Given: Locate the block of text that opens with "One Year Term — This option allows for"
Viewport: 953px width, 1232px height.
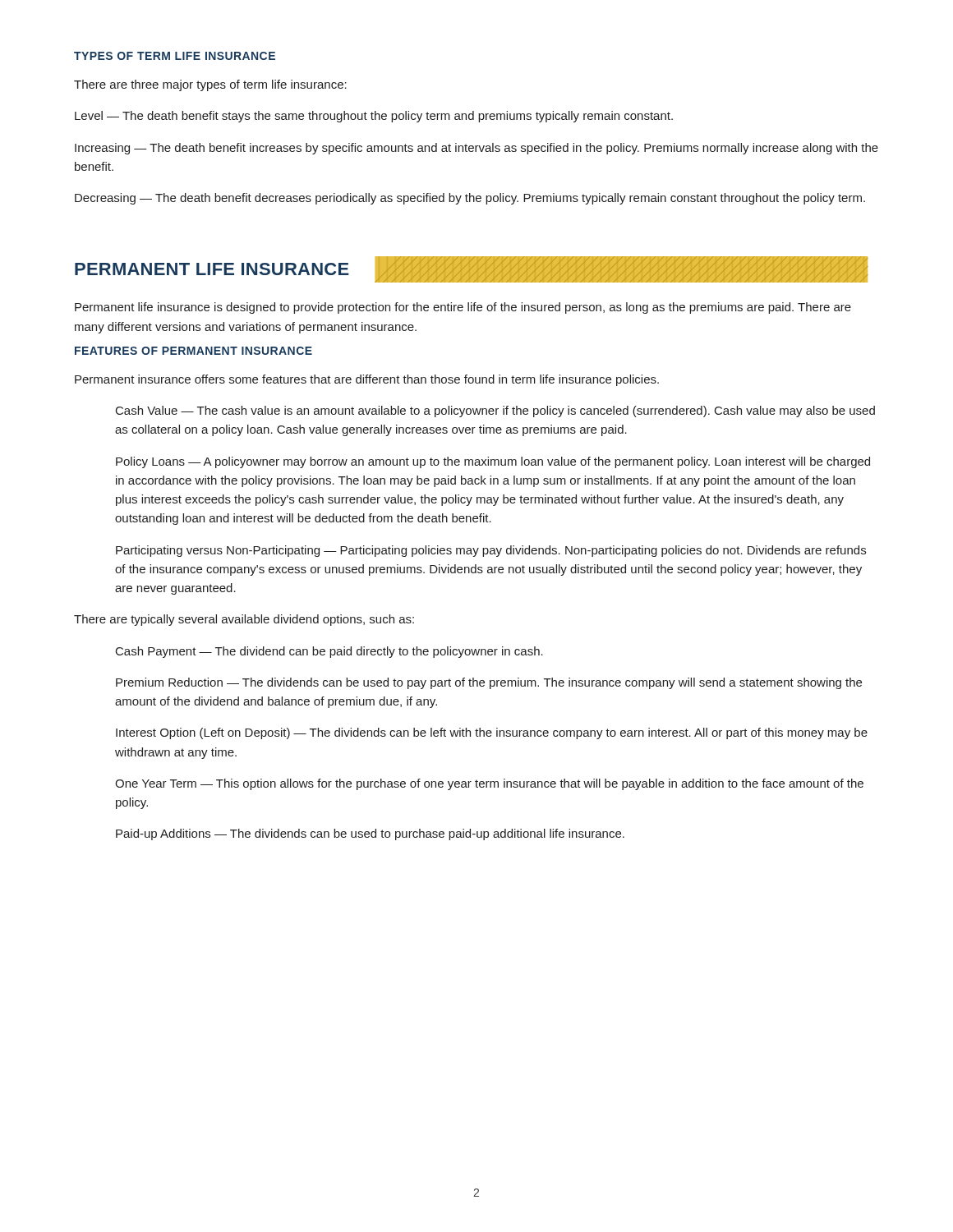Looking at the screenshot, I should pyautogui.click(x=497, y=793).
